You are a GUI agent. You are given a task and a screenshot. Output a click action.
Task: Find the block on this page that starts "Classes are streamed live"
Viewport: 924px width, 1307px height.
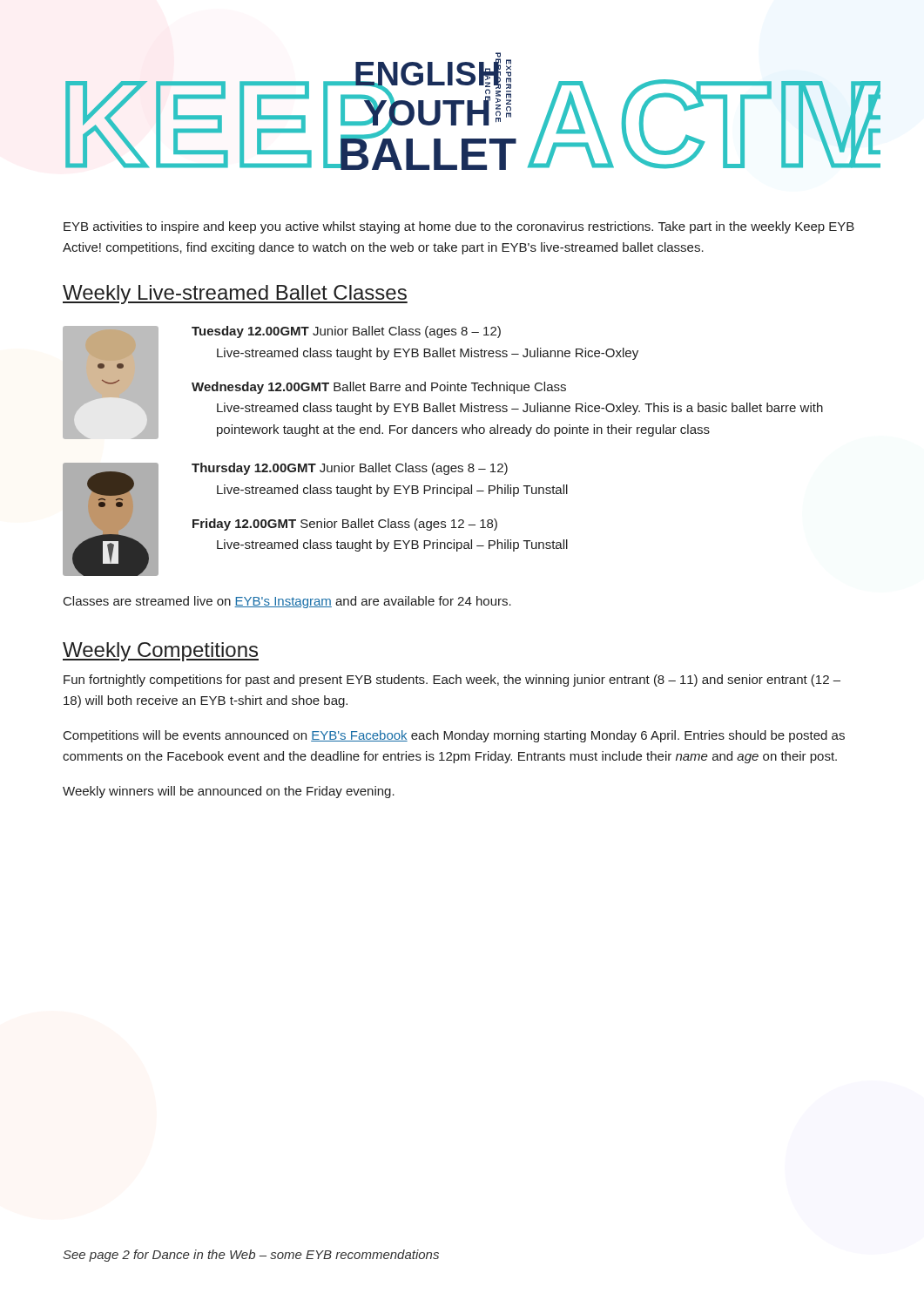[x=287, y=601]
